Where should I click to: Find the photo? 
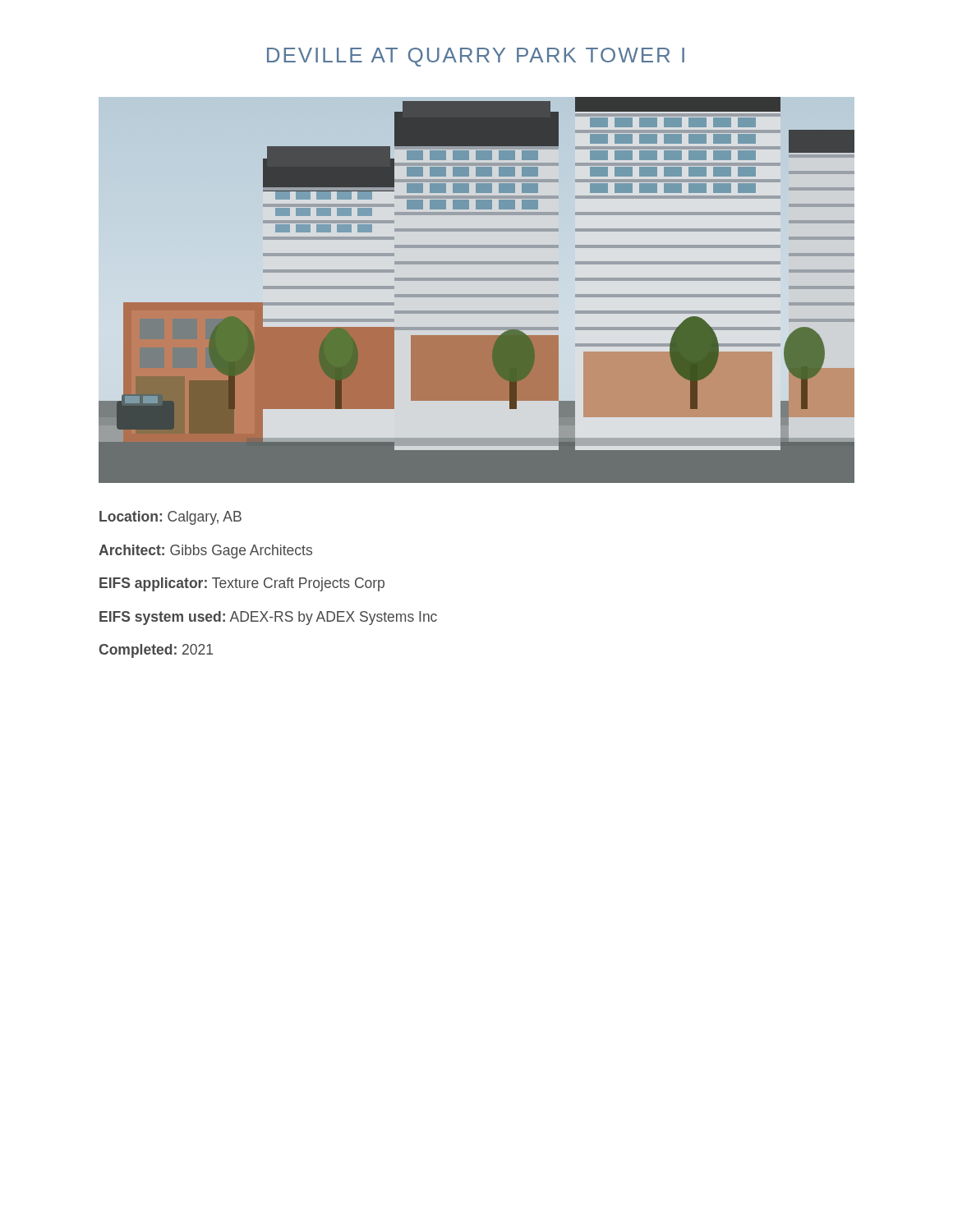coord(476,290)
